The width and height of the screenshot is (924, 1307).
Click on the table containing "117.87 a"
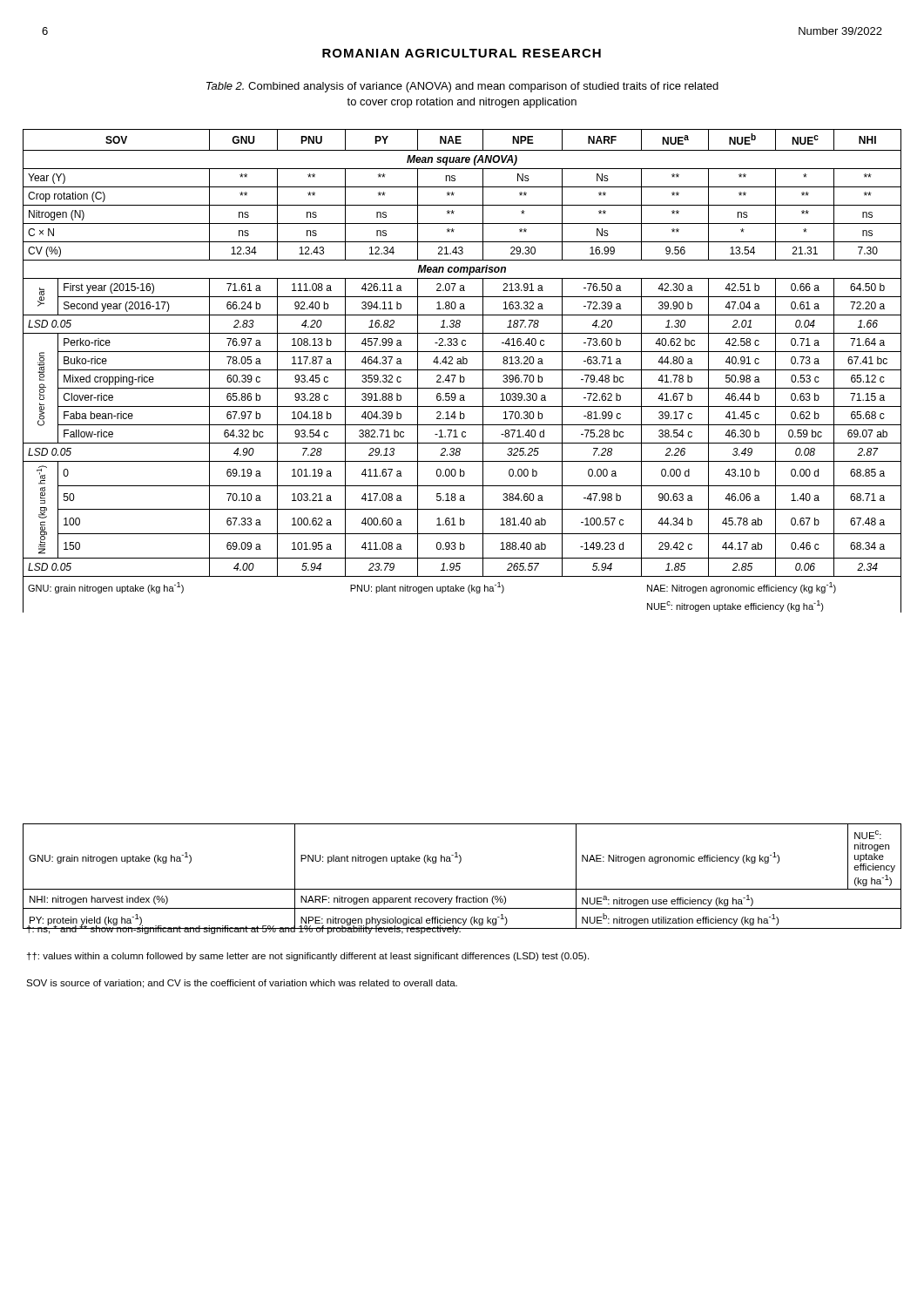coord(462,371)
